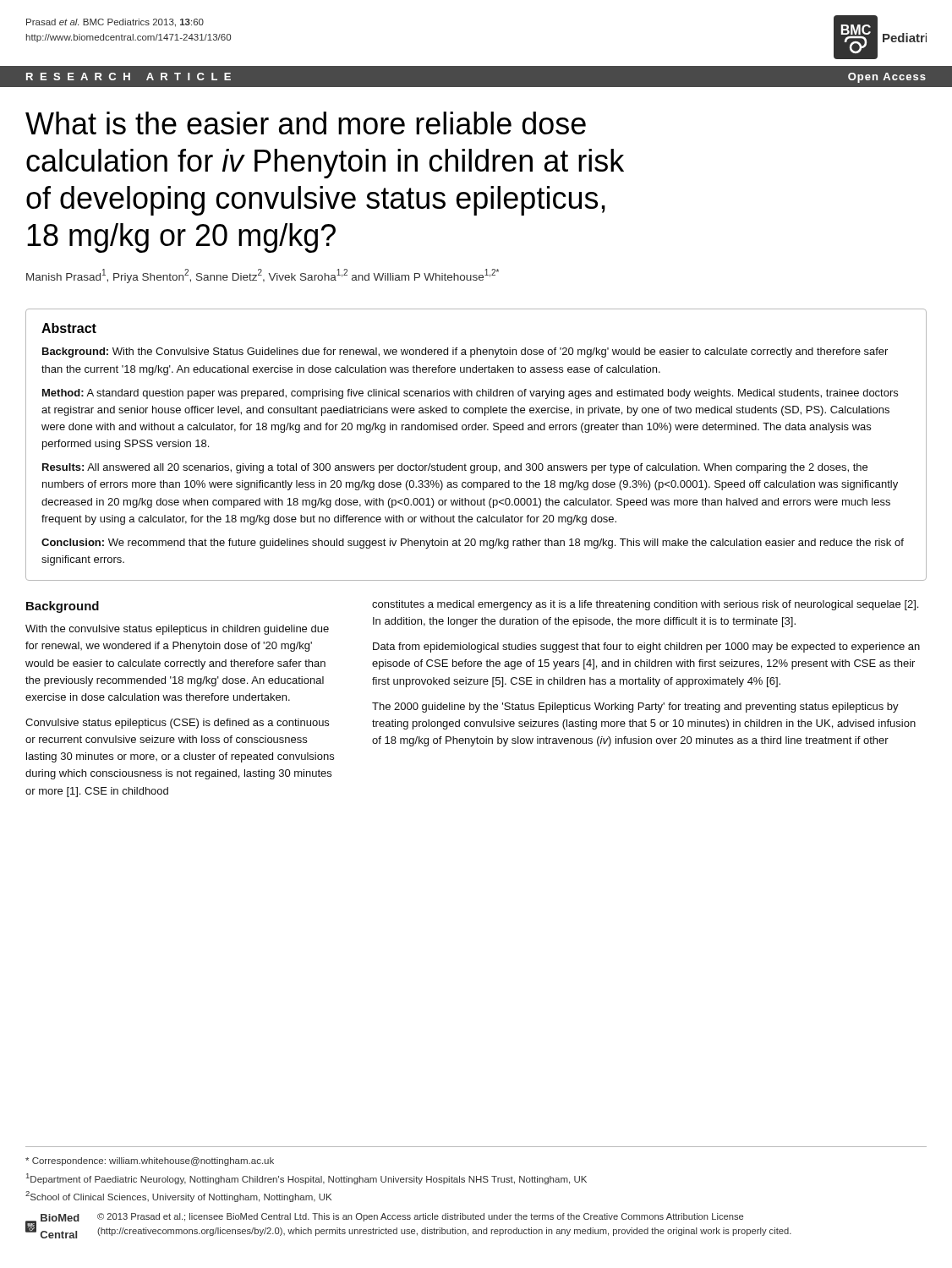Where is the passage that starts "Manish Prasad1, Priya Shenton2, Sanne"?
This screenshot has width=952, height=1268.
(262, 275)
